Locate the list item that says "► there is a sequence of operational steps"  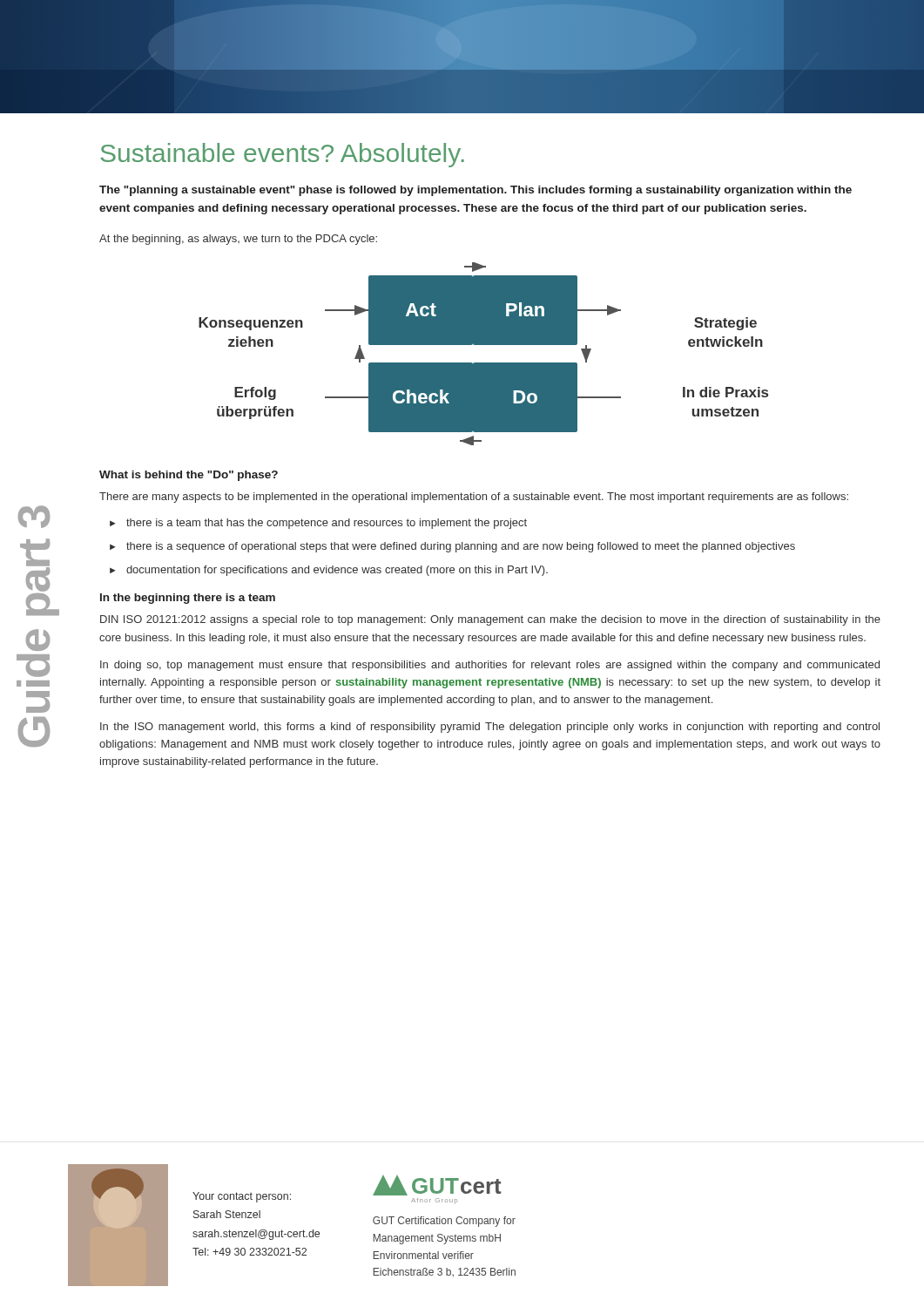(x=452, y=546)
